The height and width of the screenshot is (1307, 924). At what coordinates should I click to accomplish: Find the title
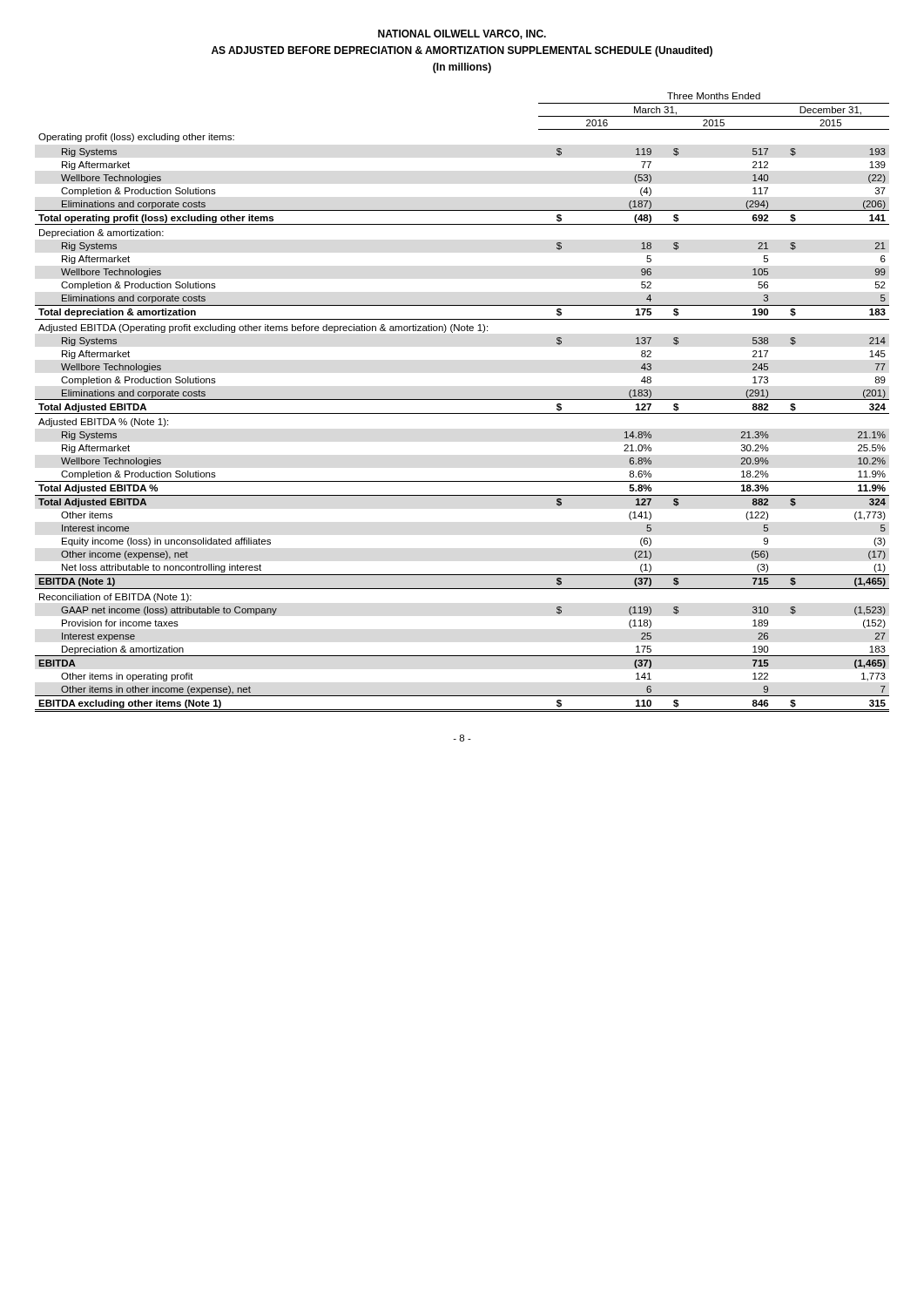click(x=462, y=51)
